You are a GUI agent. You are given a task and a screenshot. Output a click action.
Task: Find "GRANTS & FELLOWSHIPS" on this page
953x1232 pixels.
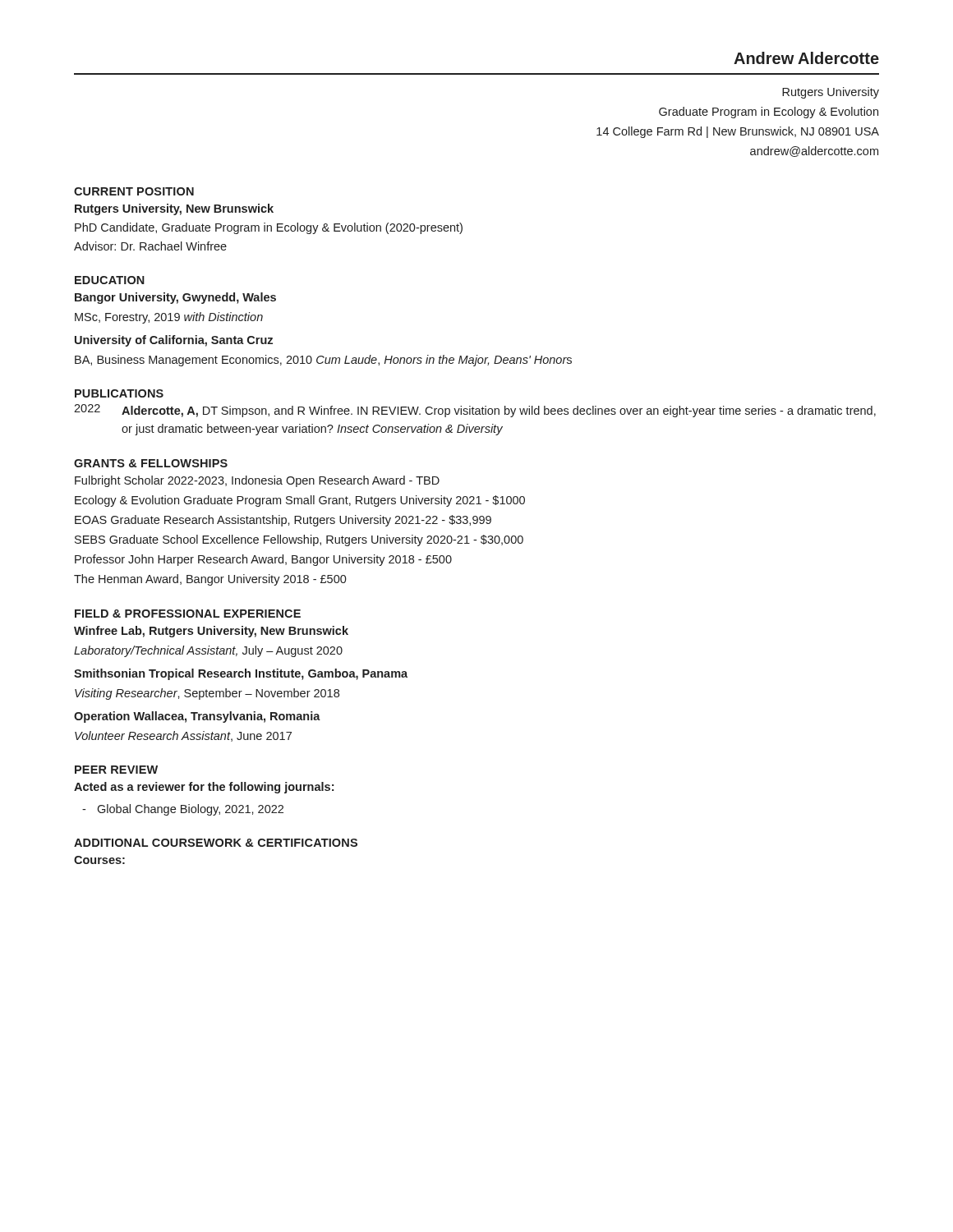[x=151, y=463]
